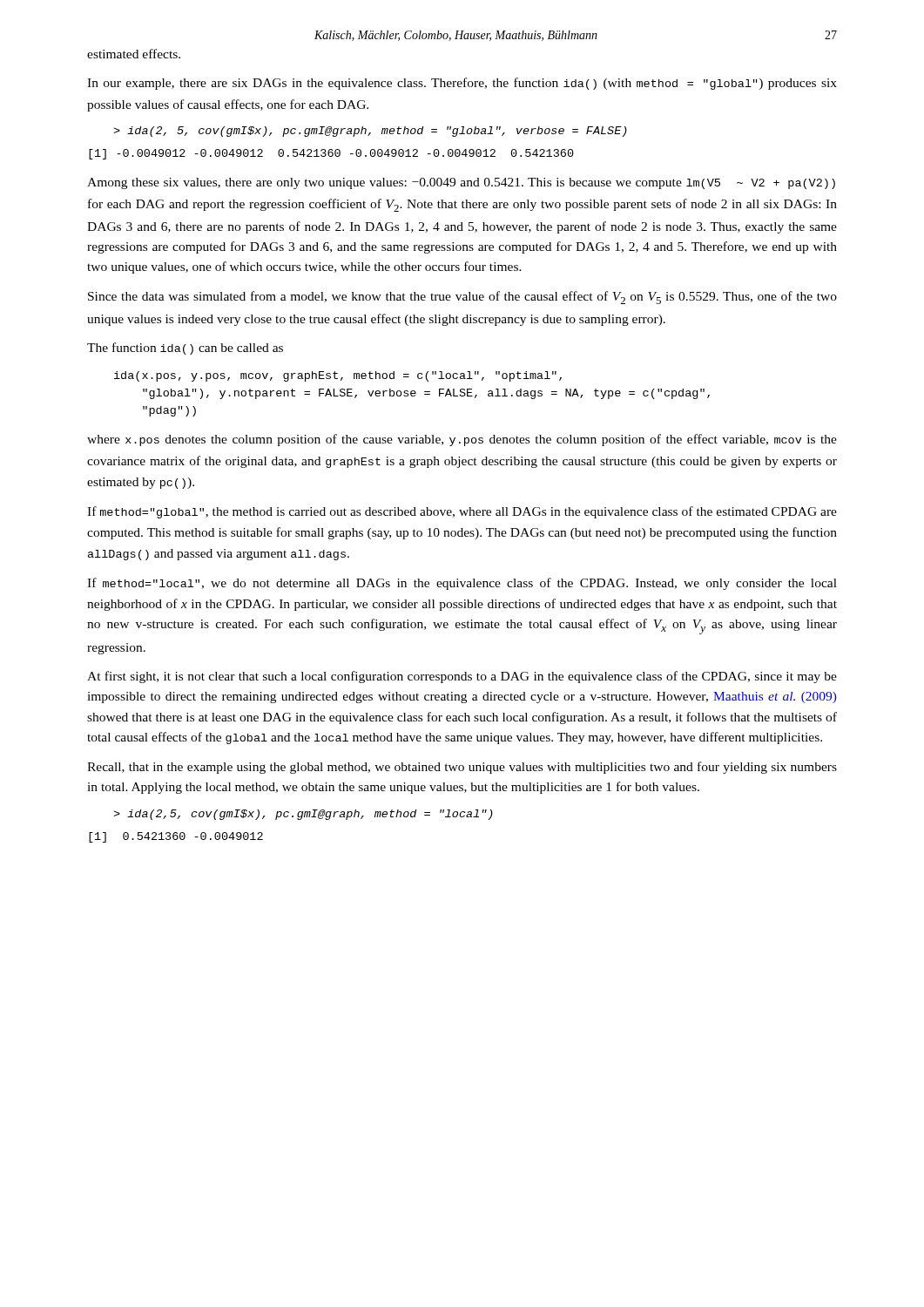This screenshot has height=1307, width=924.
Task: Locate the text block that says "If method="global", the method is carried out"
Action: 462,532
